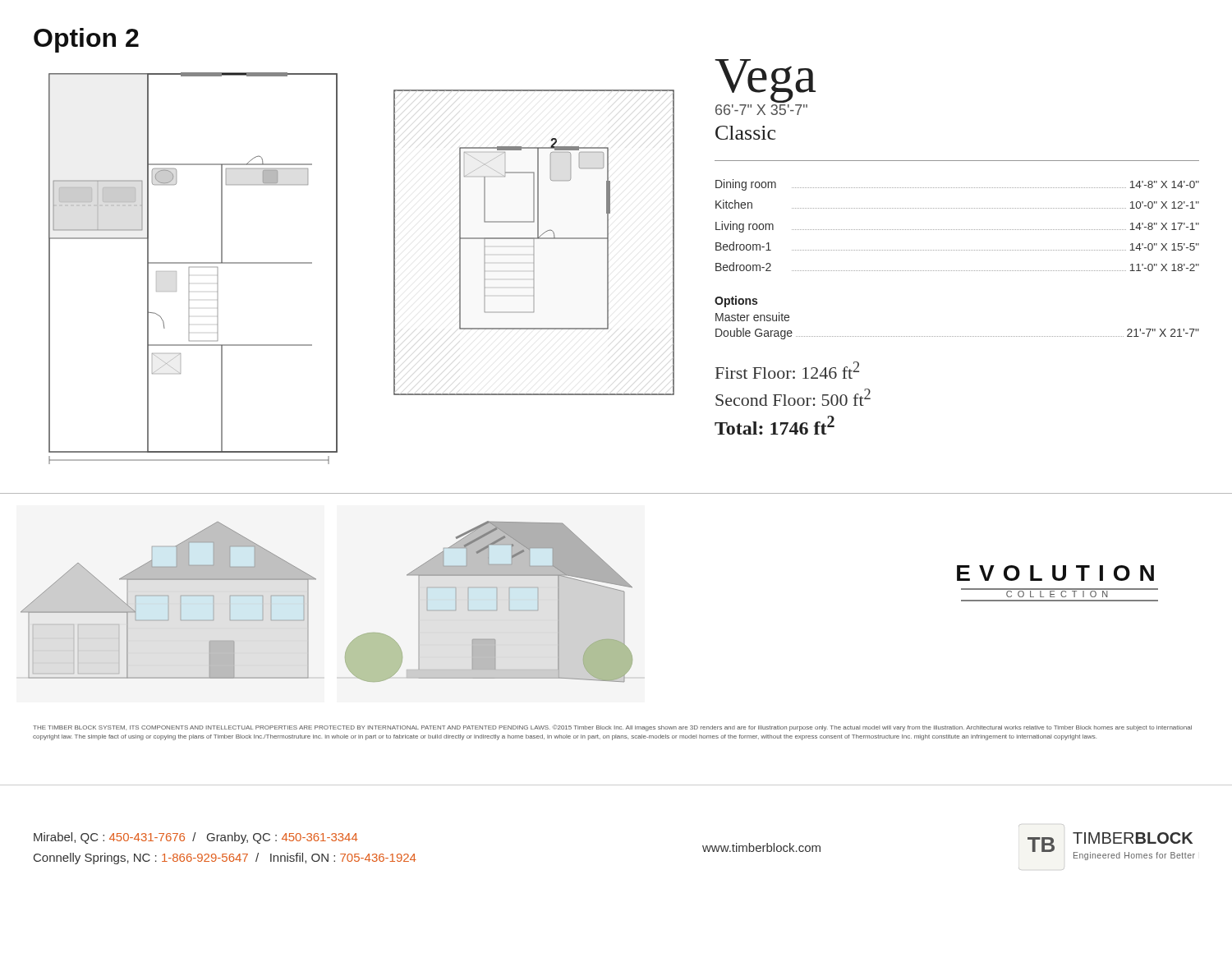
Task: Find a table
Action: [957, 226]
